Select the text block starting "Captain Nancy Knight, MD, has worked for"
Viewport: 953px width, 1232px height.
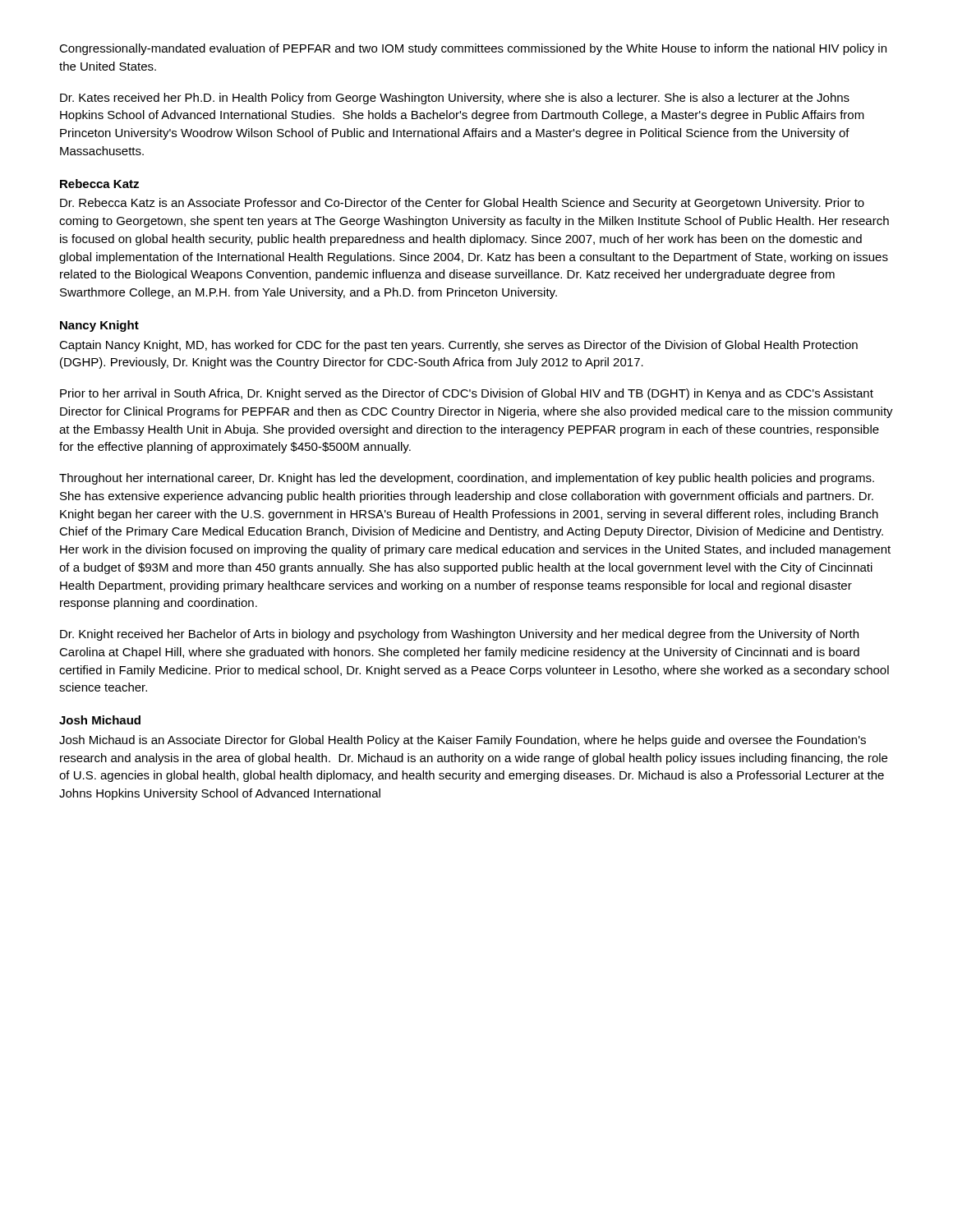tap(459, 353)
